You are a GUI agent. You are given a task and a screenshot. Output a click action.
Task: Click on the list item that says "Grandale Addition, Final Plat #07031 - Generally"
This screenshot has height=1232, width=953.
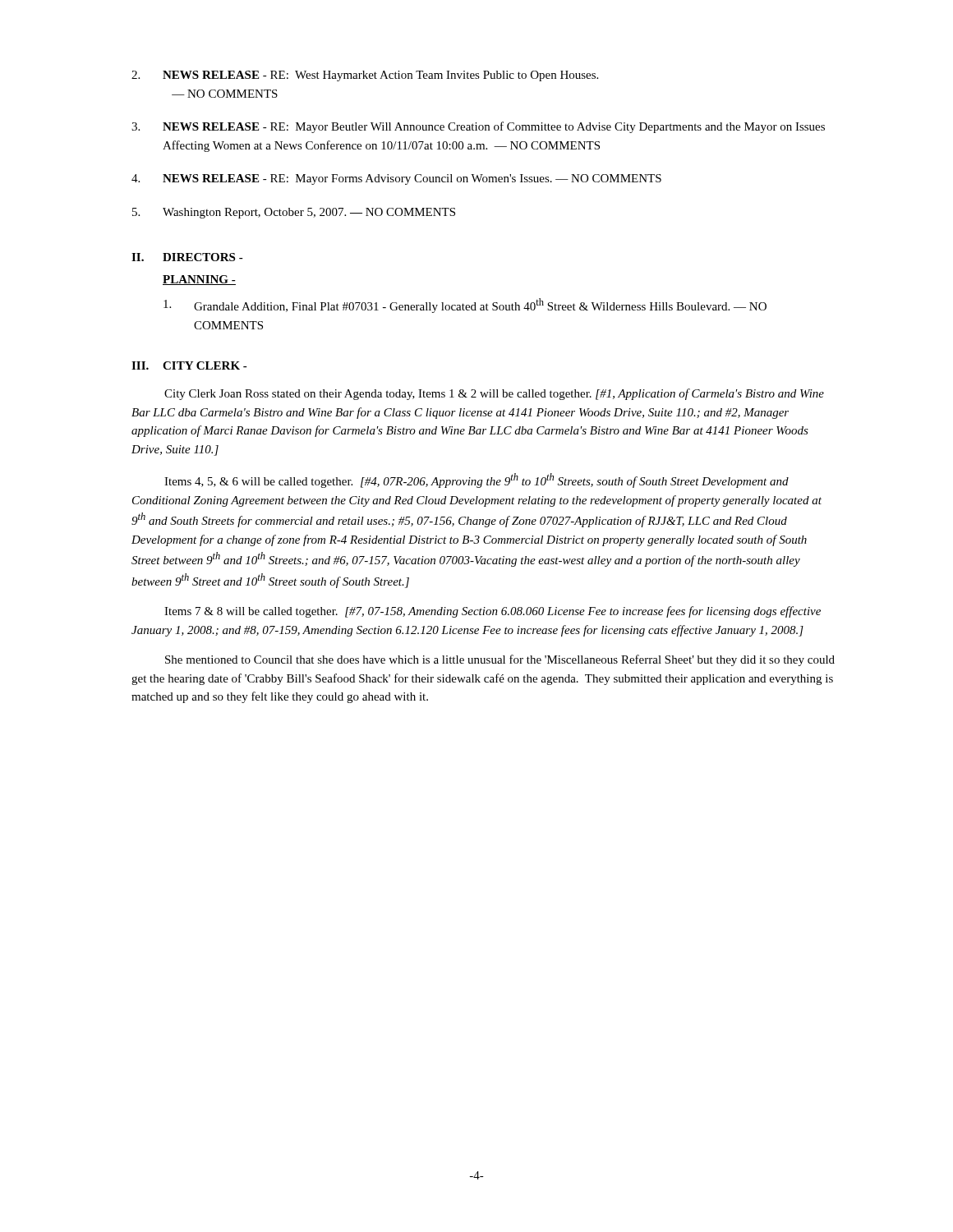[x=500, y=315]
